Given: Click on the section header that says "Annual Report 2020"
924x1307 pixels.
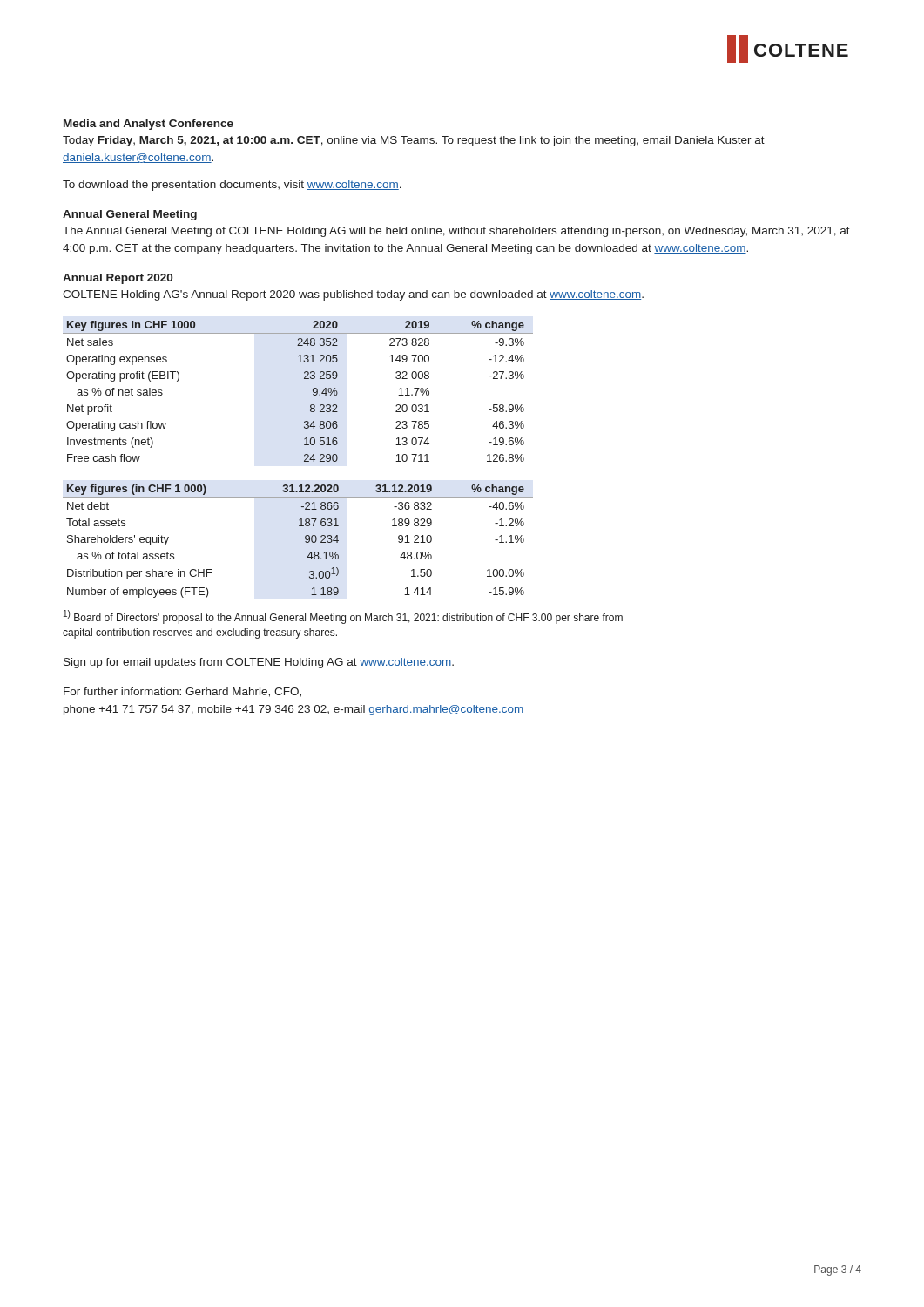Looking at the screenshot, I should click(x=118, y=278).
